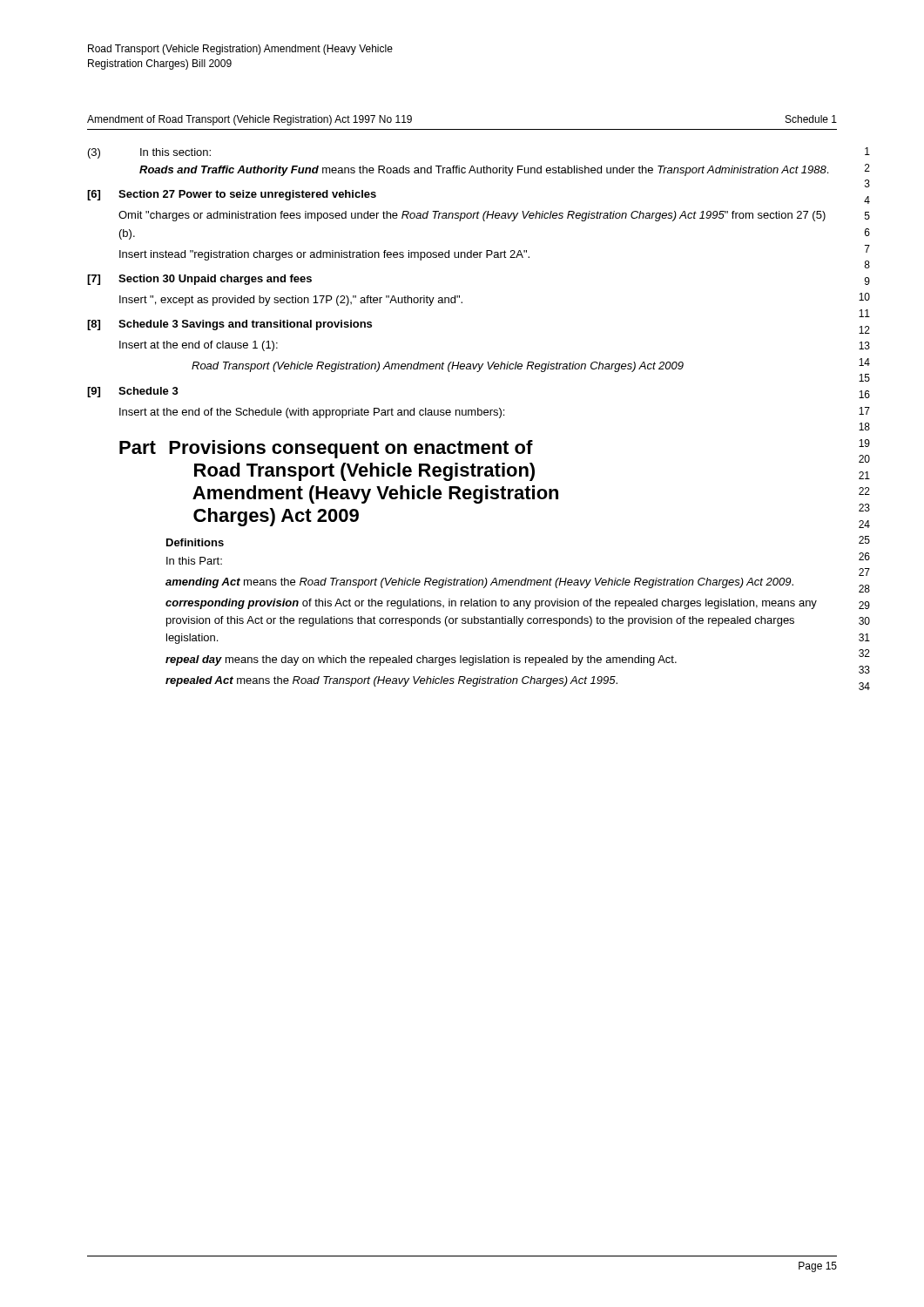Find the passage starting "[7] Section 30"

point(199,280)
